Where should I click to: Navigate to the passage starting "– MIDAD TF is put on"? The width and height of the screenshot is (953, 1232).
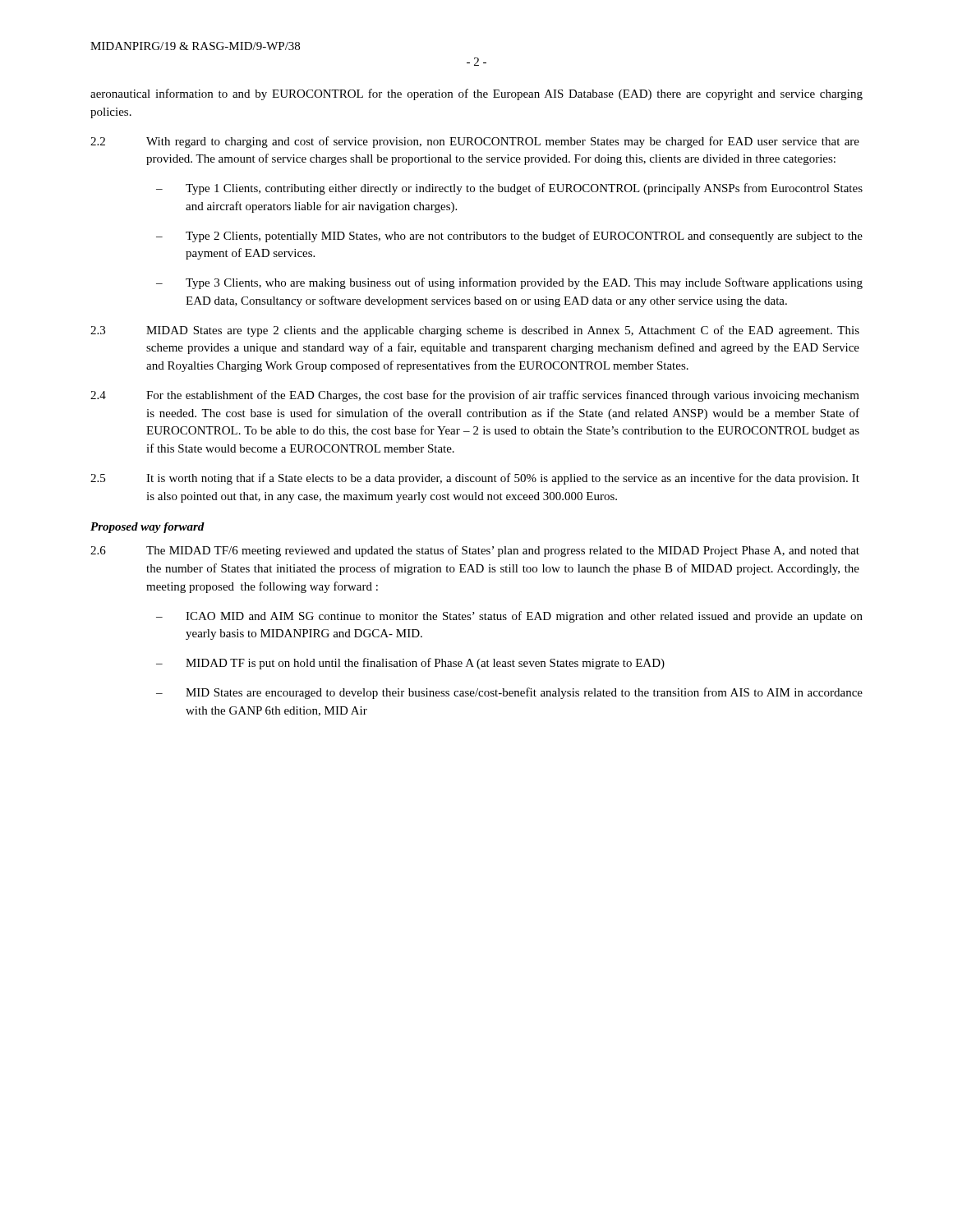[x=509, y=663]
